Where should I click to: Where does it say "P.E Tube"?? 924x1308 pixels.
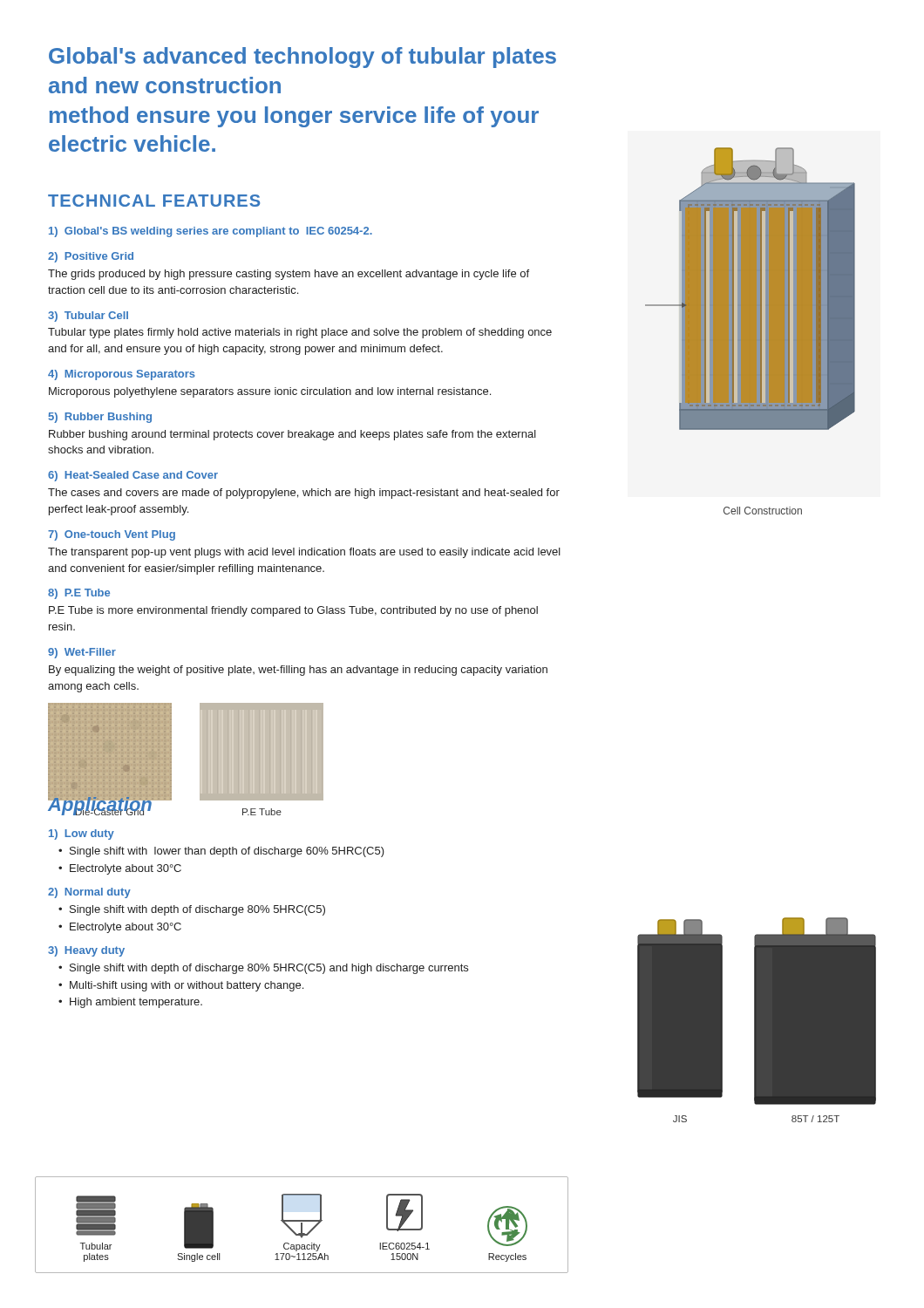tap(261, 812)
